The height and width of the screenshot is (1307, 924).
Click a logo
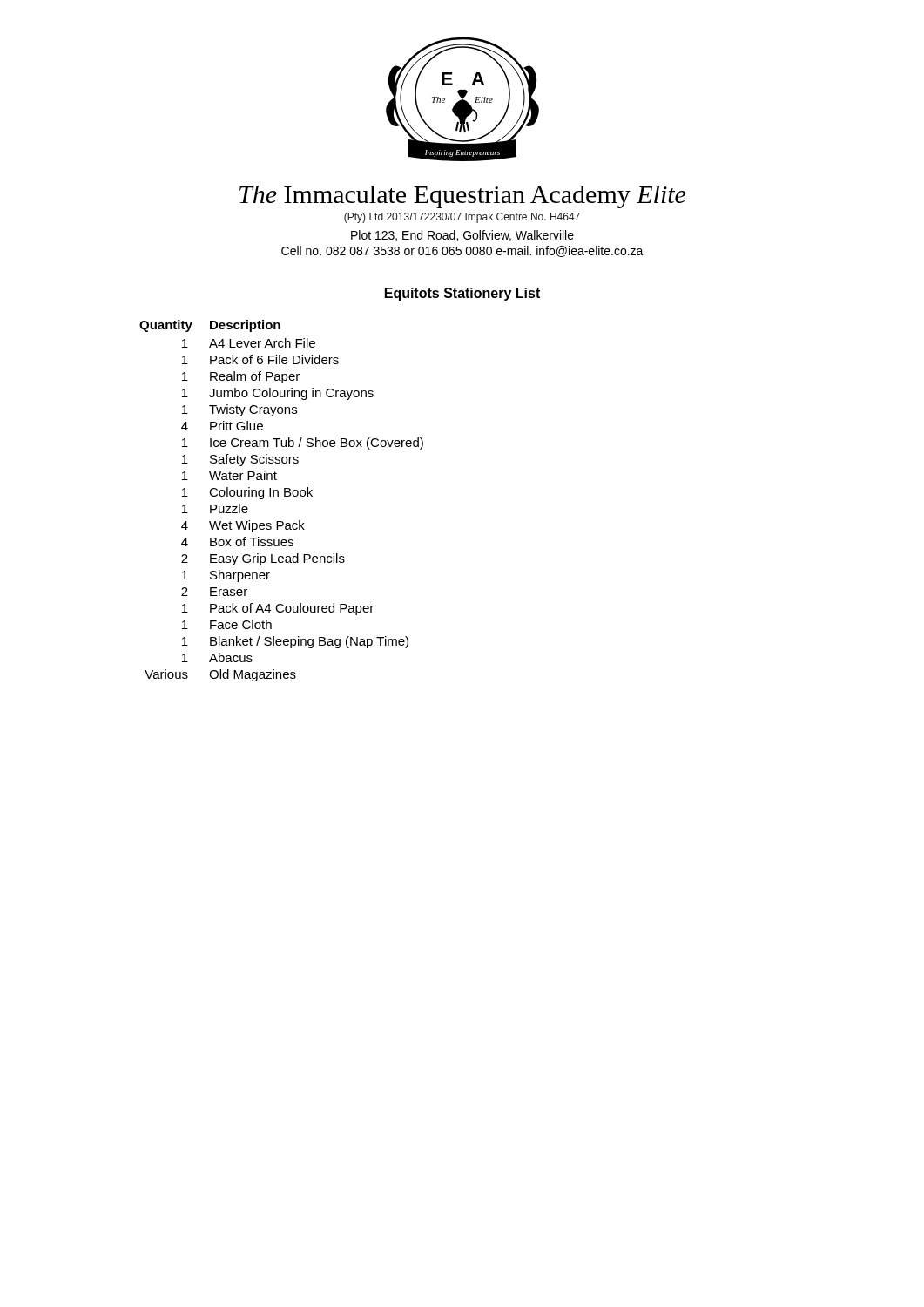pyautogui.click(x=462, y=87)
